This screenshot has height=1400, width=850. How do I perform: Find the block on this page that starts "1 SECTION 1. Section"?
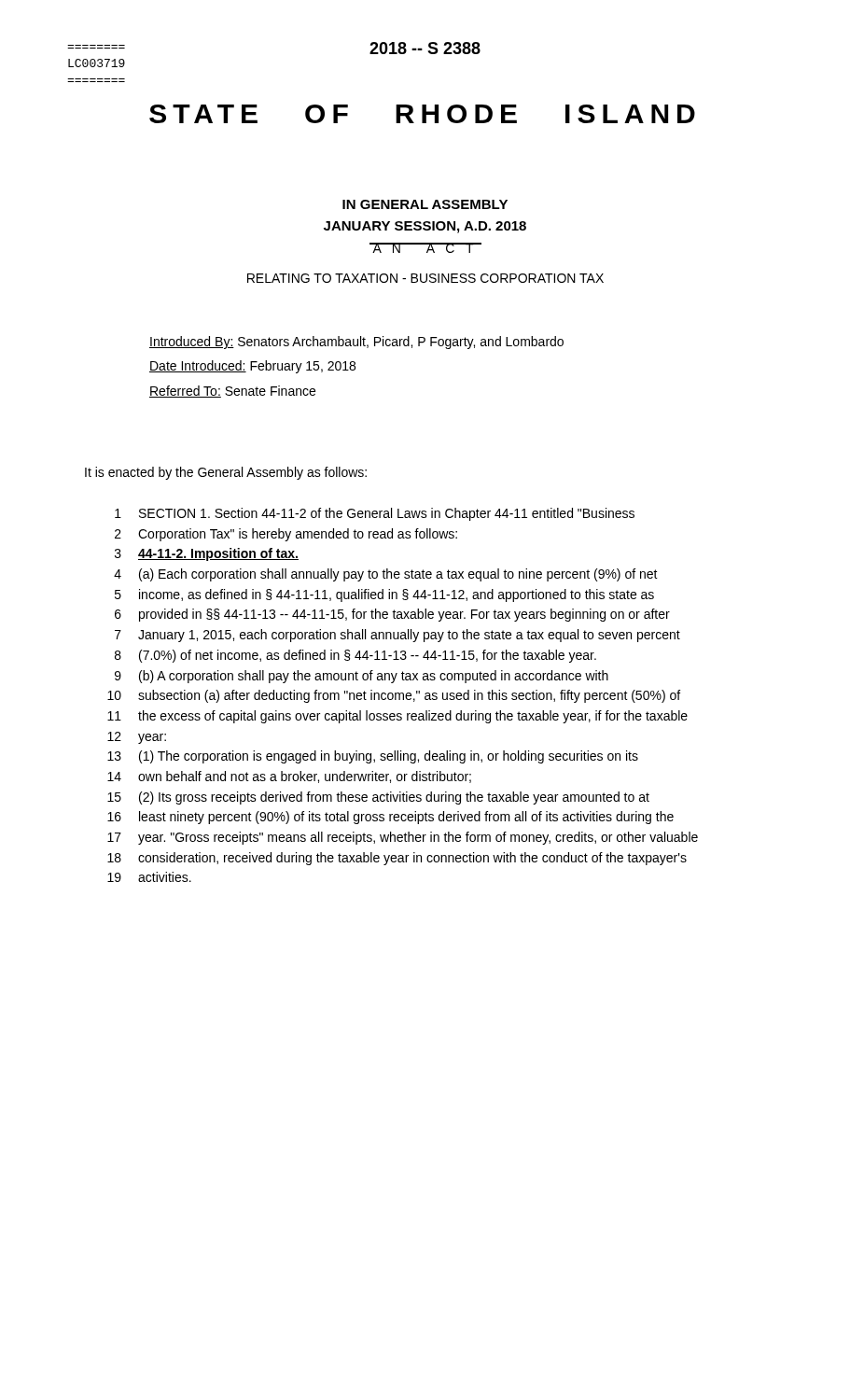click(x=425, y=696)
